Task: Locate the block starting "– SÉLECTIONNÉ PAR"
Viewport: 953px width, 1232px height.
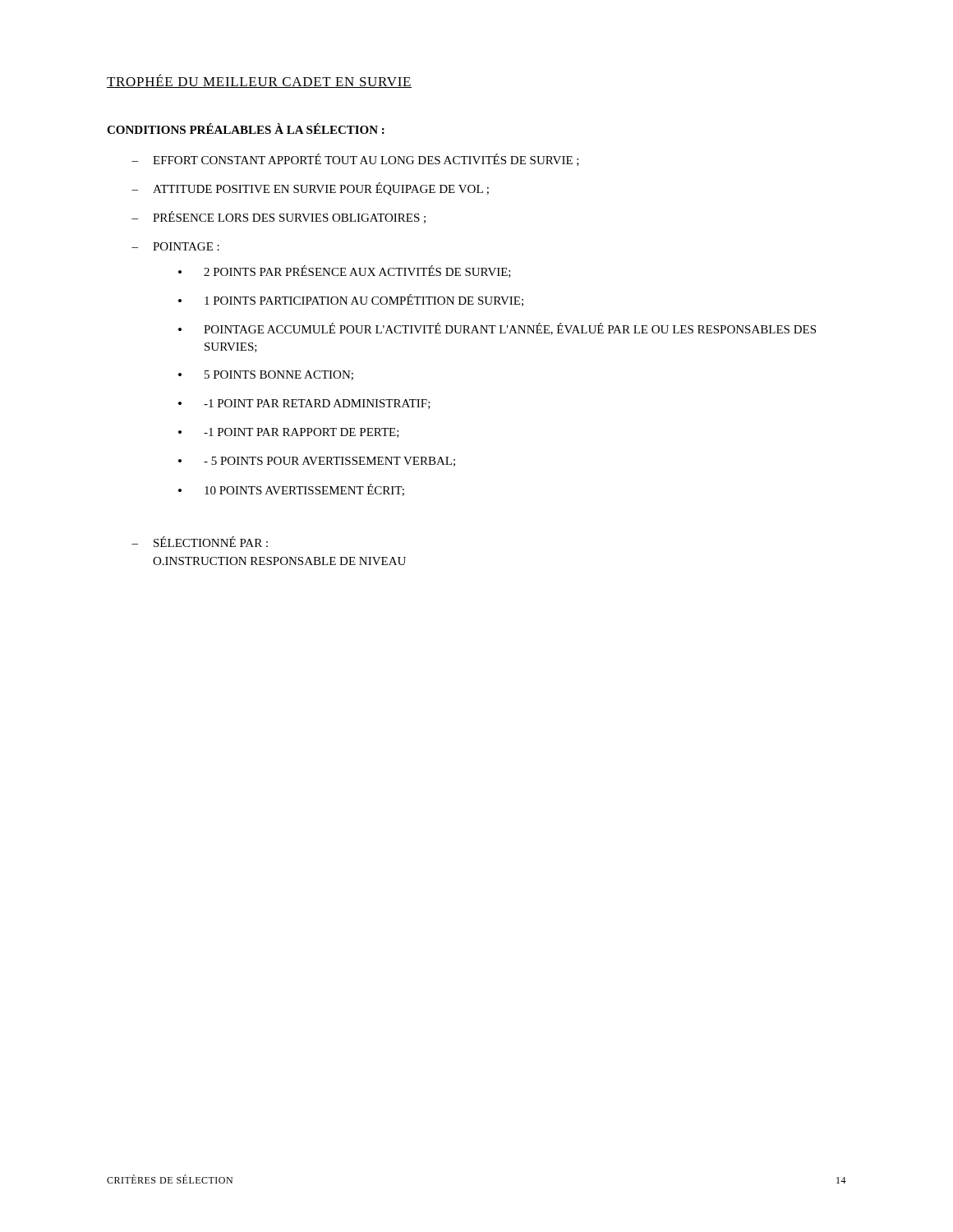Action: click(x=256, y=552)
